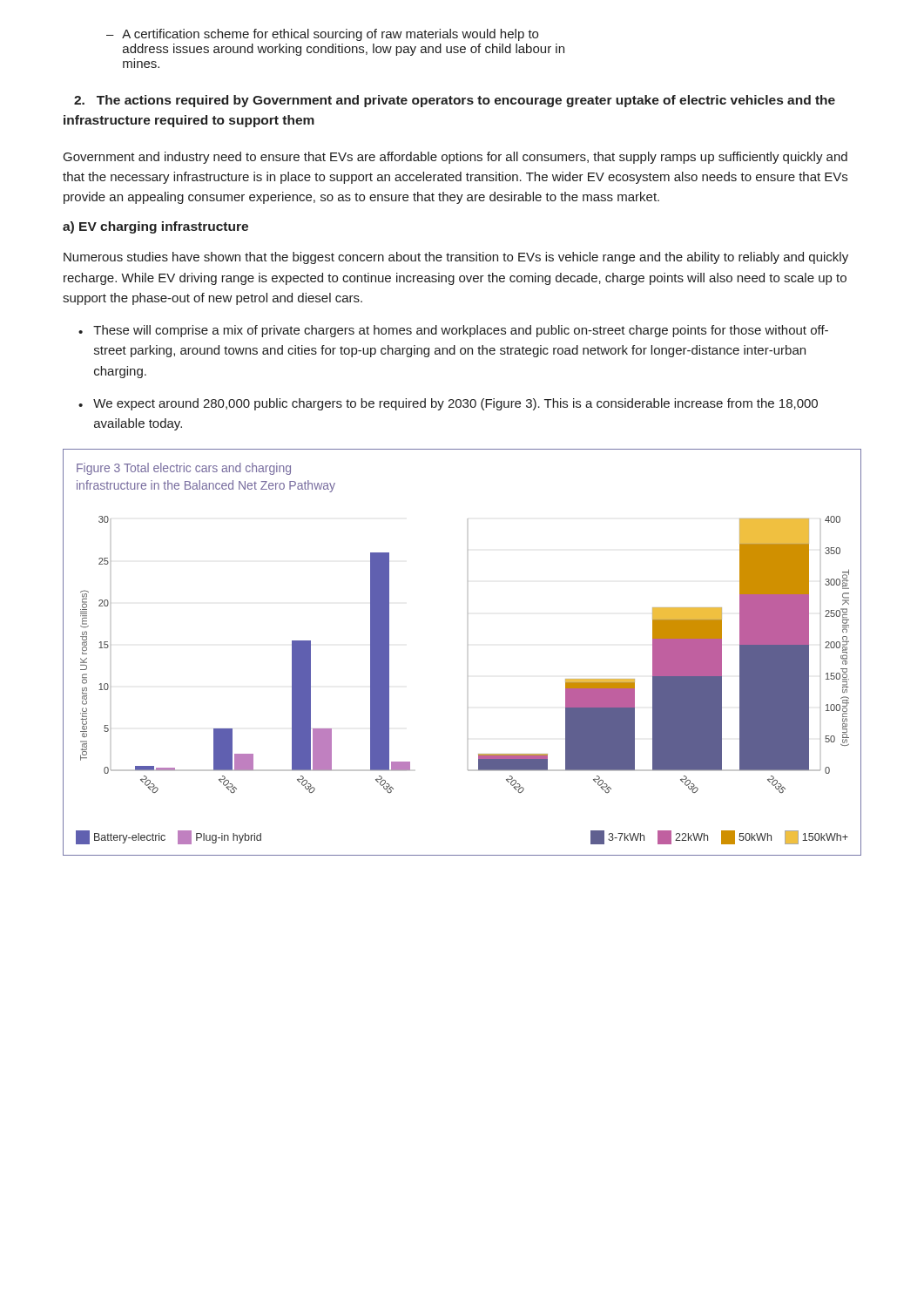Point to the passage starting "Government and industry need to ensure that EVs"
This screenshot has height=1307, width=924.
462,176
